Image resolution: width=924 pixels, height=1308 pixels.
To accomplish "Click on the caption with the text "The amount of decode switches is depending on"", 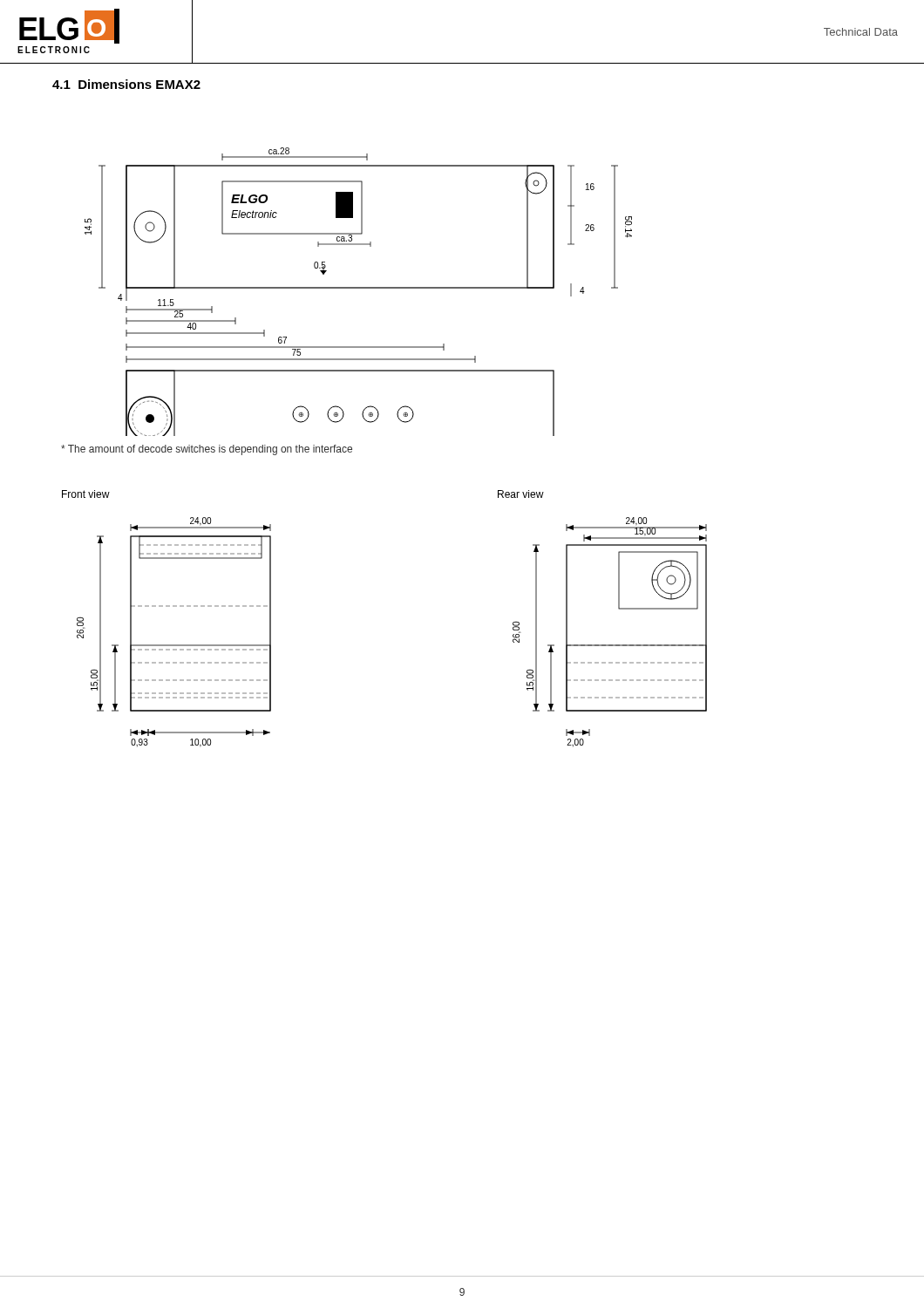I will coord(207,449).
